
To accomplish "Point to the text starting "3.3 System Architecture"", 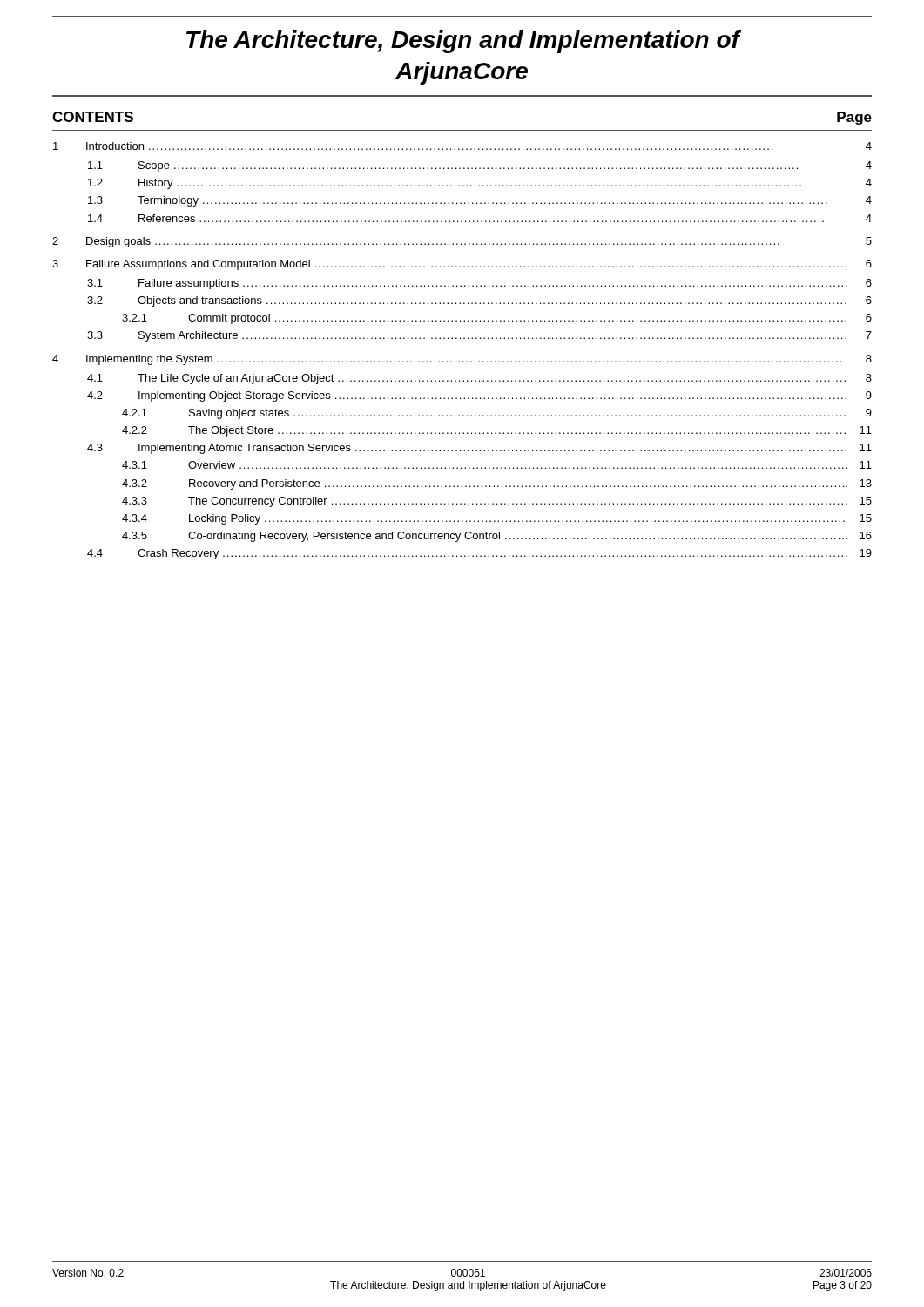I will [x=479, y=336].
